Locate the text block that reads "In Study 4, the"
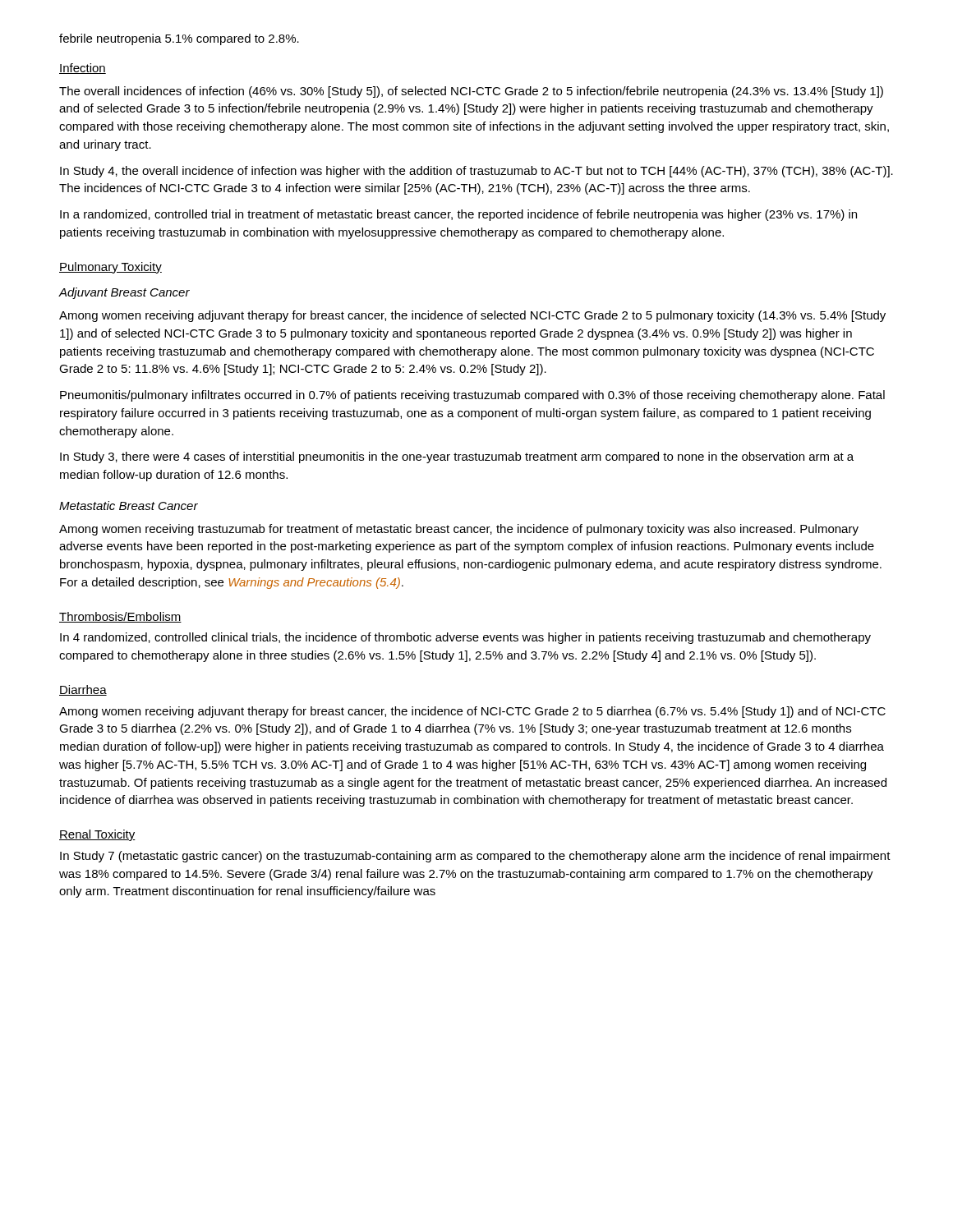 tap(476, 179)
